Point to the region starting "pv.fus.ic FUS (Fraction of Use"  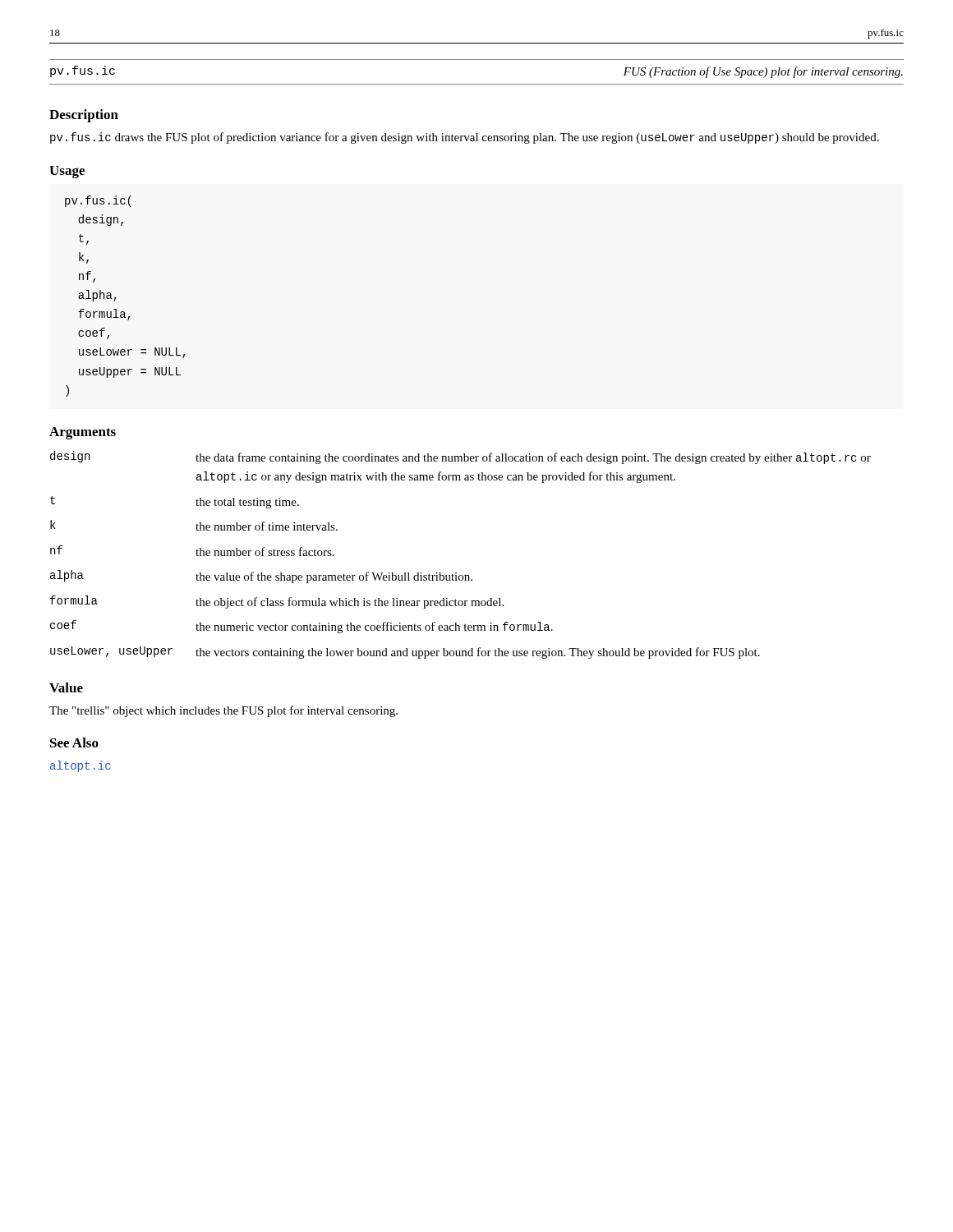[x=476, y=72]
